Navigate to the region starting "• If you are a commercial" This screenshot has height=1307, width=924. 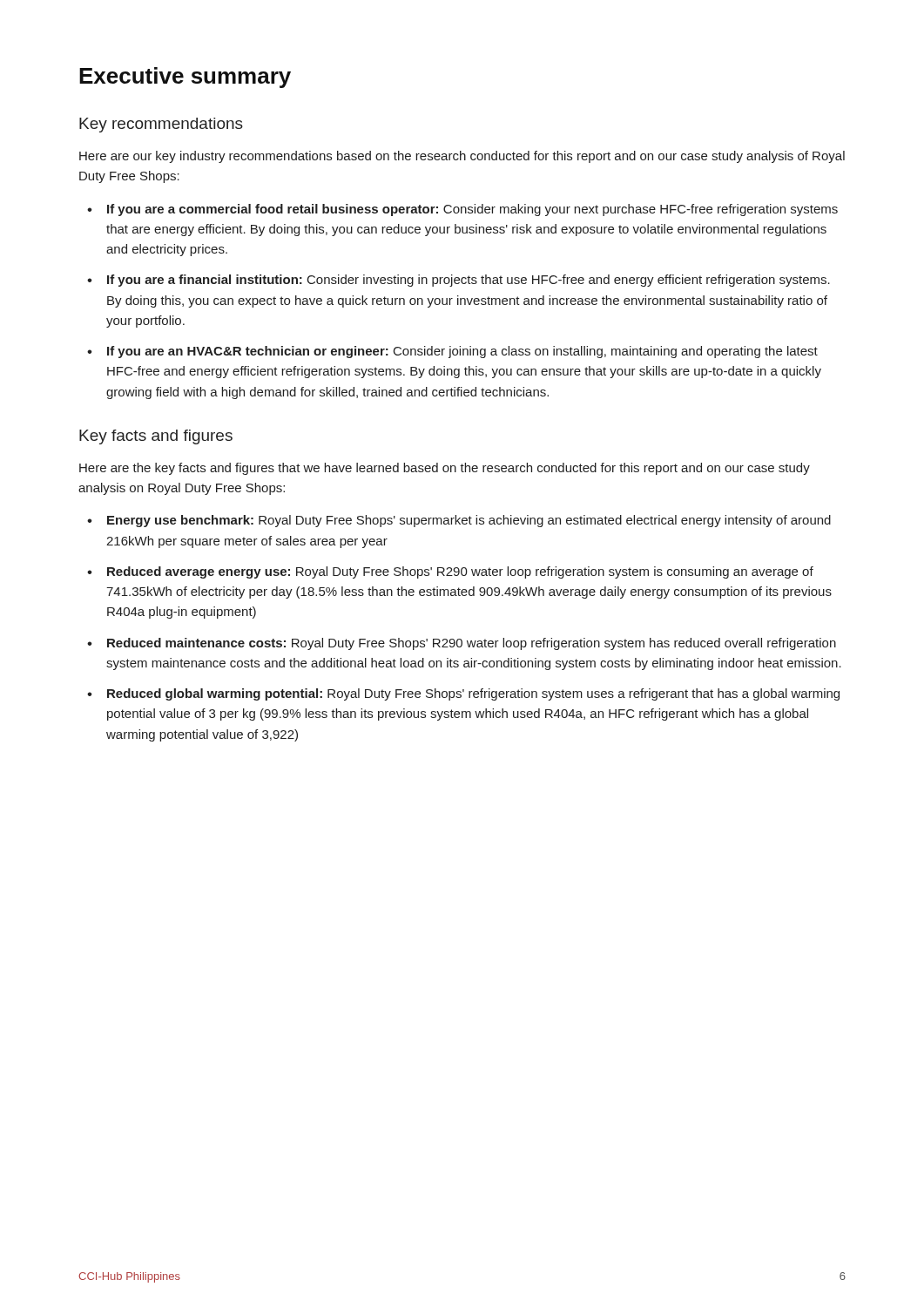(x=466, y=229)
